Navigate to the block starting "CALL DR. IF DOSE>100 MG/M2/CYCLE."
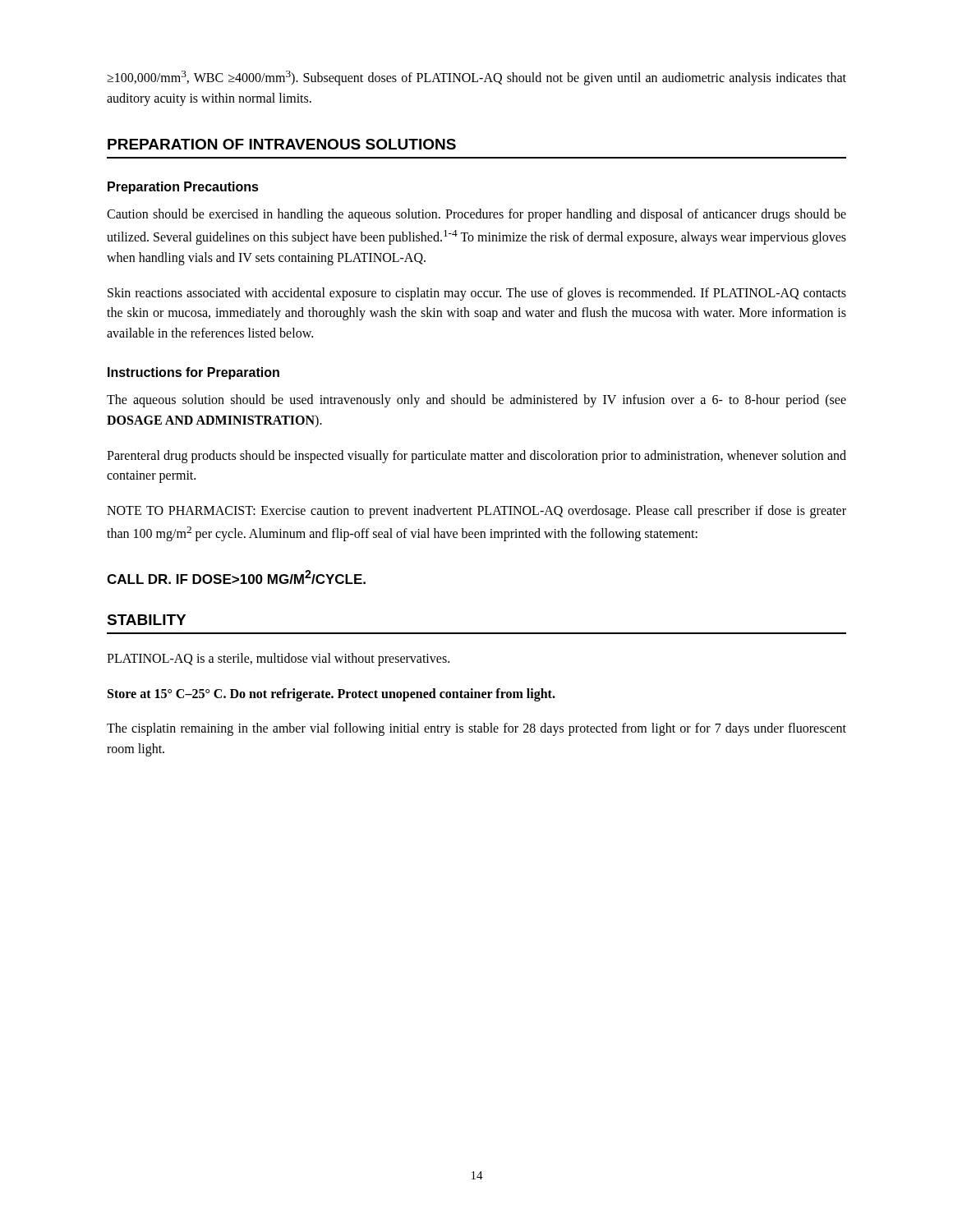This screenshot has width=953, height=1232. point(237,577)
